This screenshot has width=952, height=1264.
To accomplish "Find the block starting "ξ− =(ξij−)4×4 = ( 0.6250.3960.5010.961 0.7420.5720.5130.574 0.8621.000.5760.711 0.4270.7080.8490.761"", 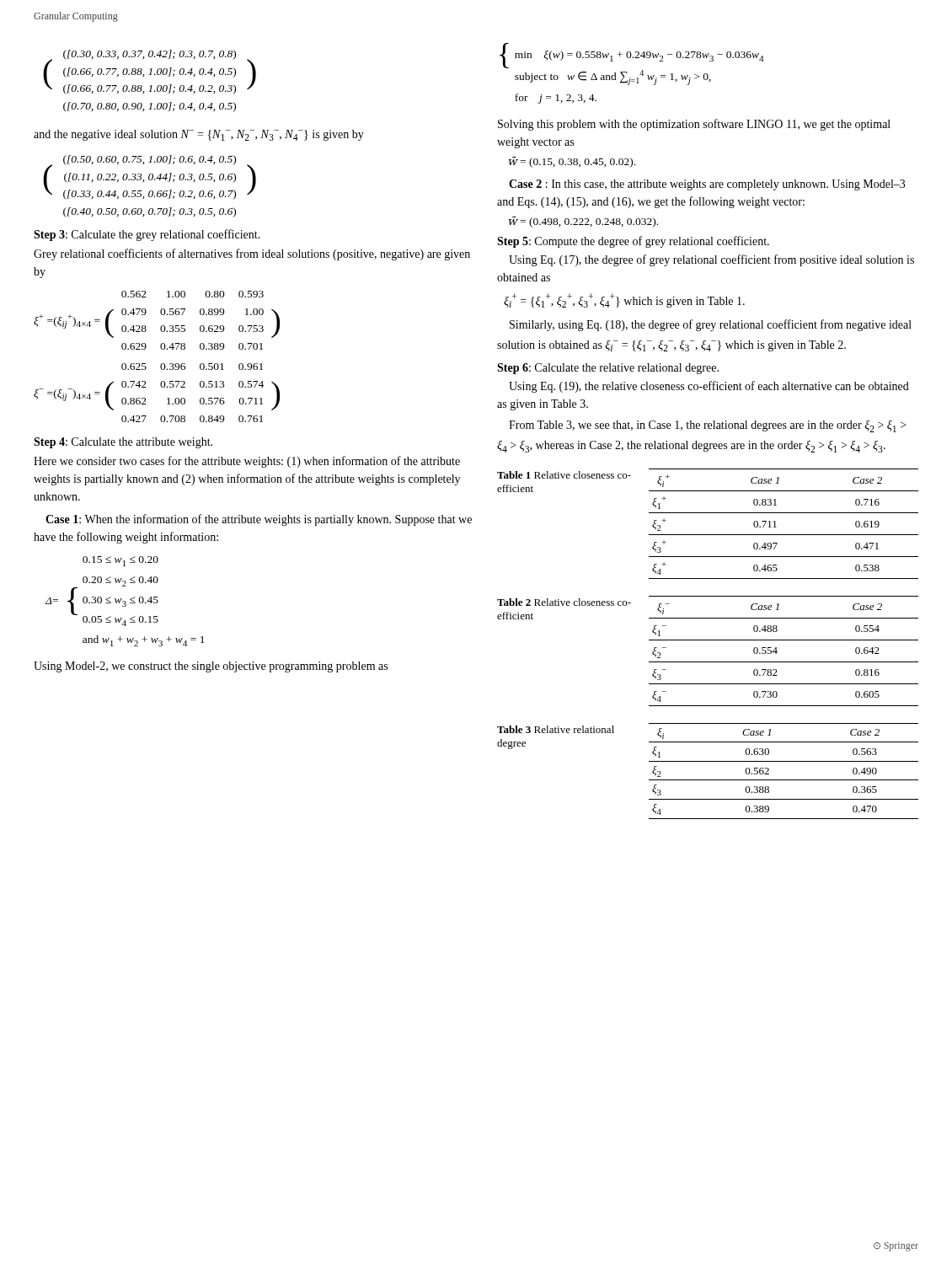I will pyautogui.click(x=257, y=393).
